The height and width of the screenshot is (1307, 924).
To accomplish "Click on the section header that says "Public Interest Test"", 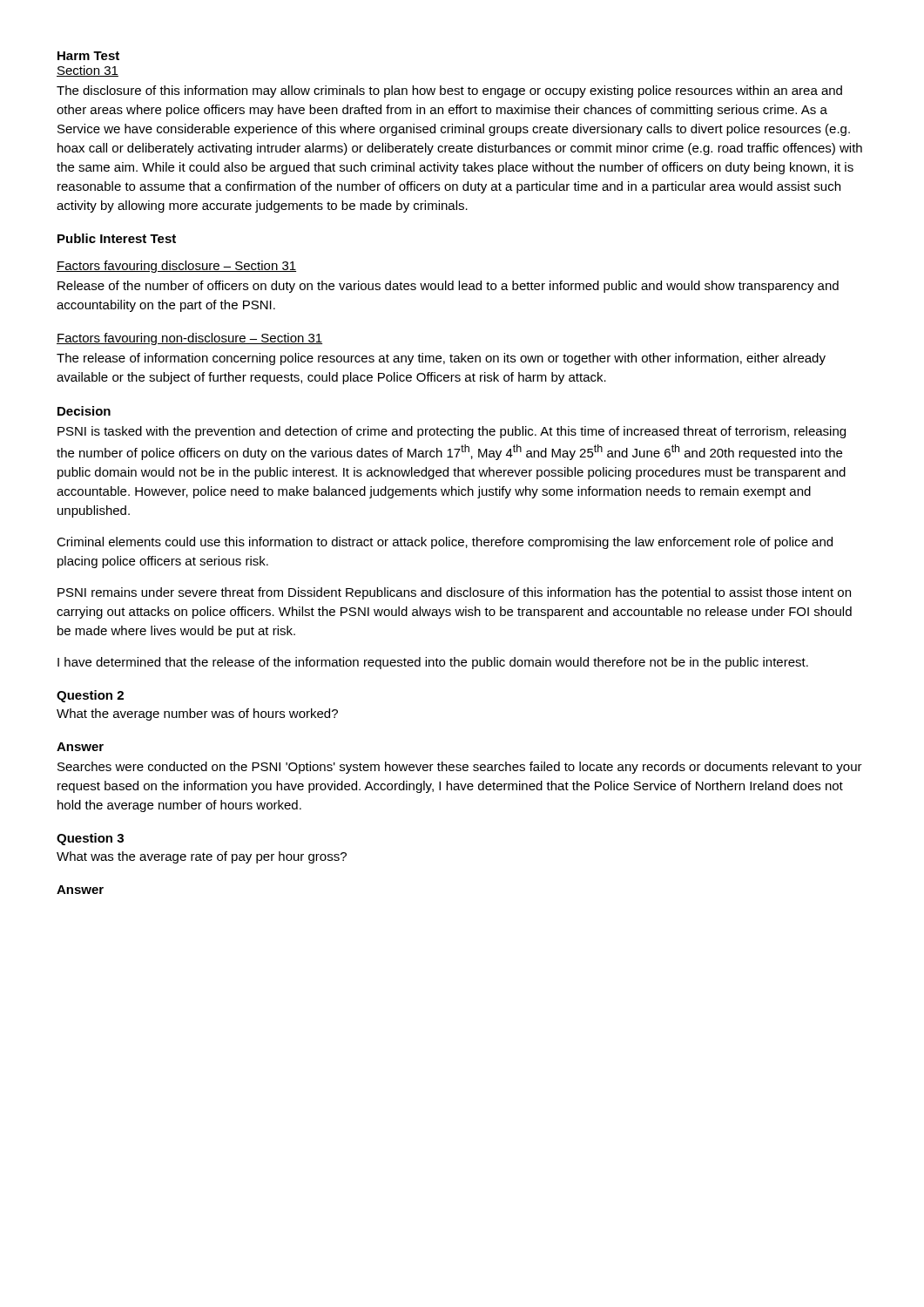I will pyautogui.click(x=116, y=239).
